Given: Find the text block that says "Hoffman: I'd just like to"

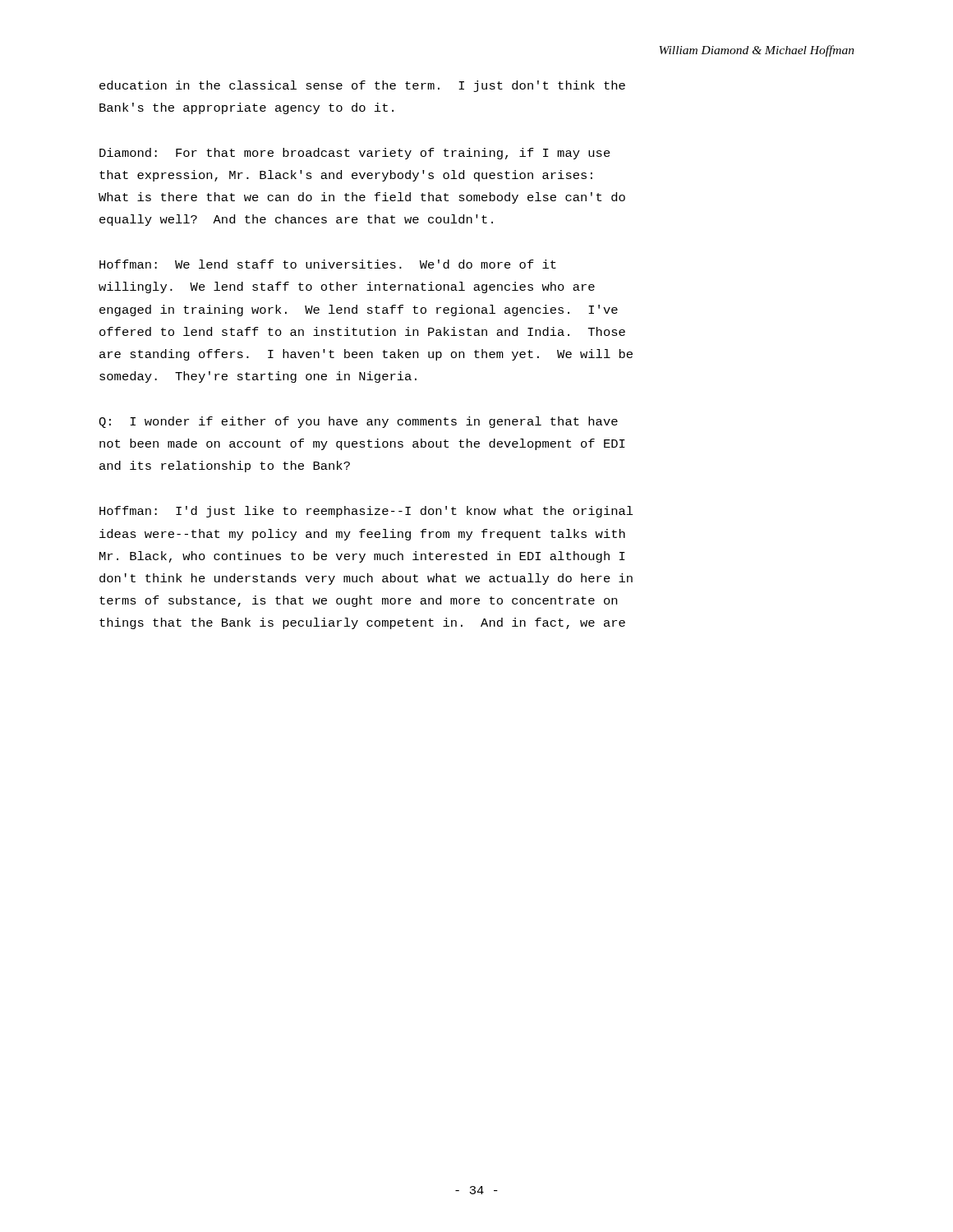Looking at the screenshot, I should (366, 568).
